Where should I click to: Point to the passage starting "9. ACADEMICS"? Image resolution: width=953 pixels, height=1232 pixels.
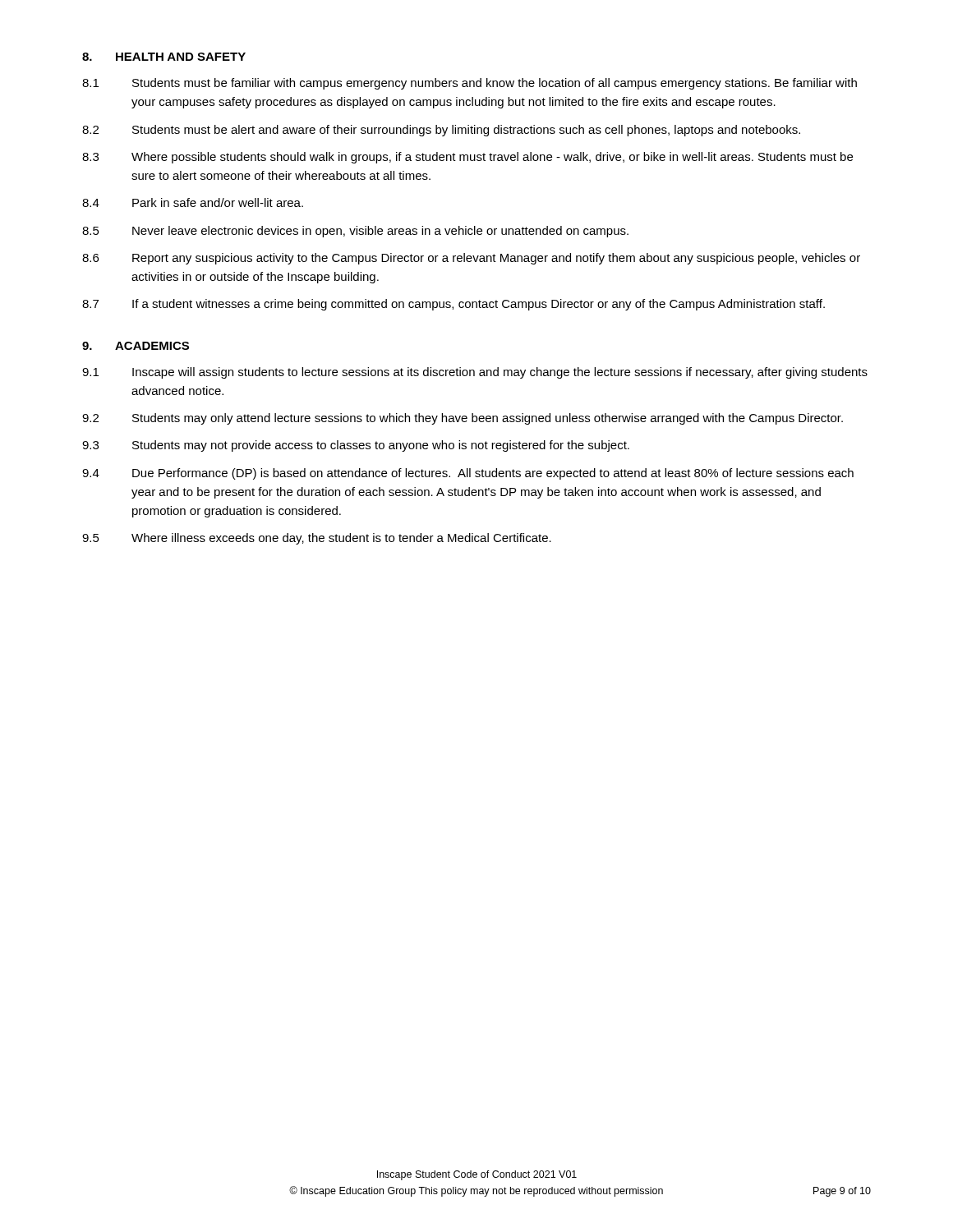(x=136, y=345)
